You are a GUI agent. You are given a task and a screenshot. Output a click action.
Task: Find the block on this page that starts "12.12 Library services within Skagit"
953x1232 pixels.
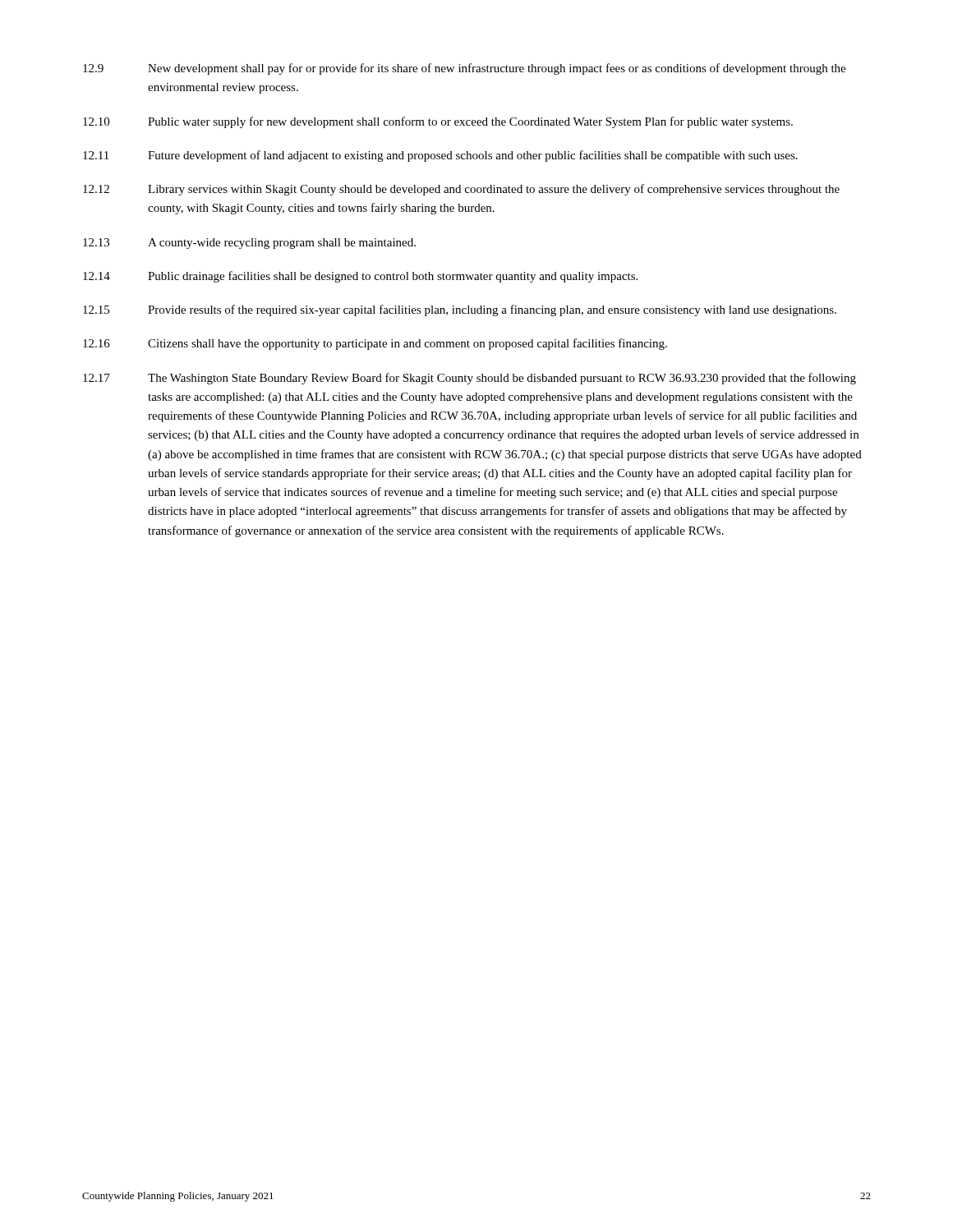coord(476,199)
